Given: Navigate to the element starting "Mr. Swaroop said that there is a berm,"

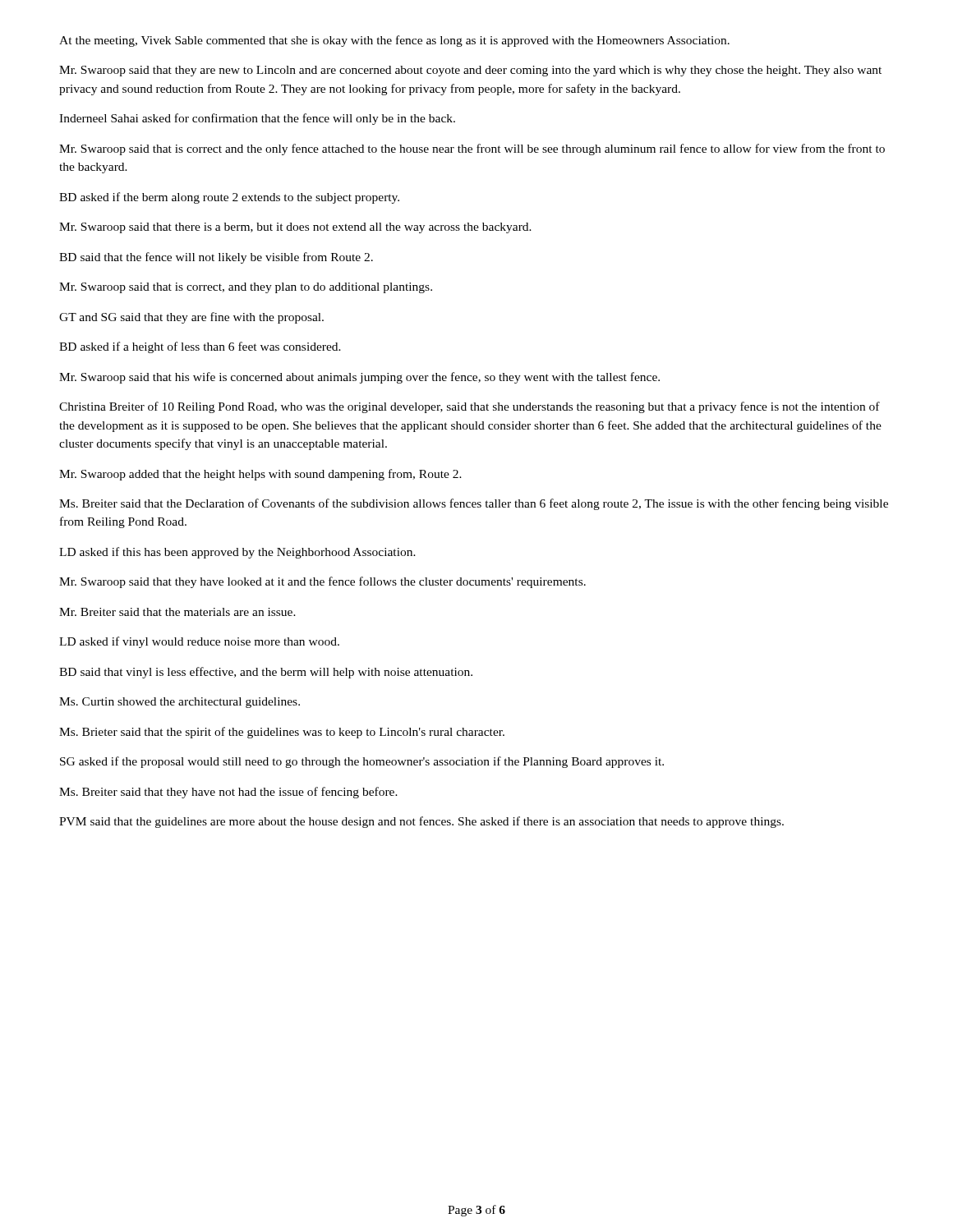Looking at the screenshot, I should (296, 227).
